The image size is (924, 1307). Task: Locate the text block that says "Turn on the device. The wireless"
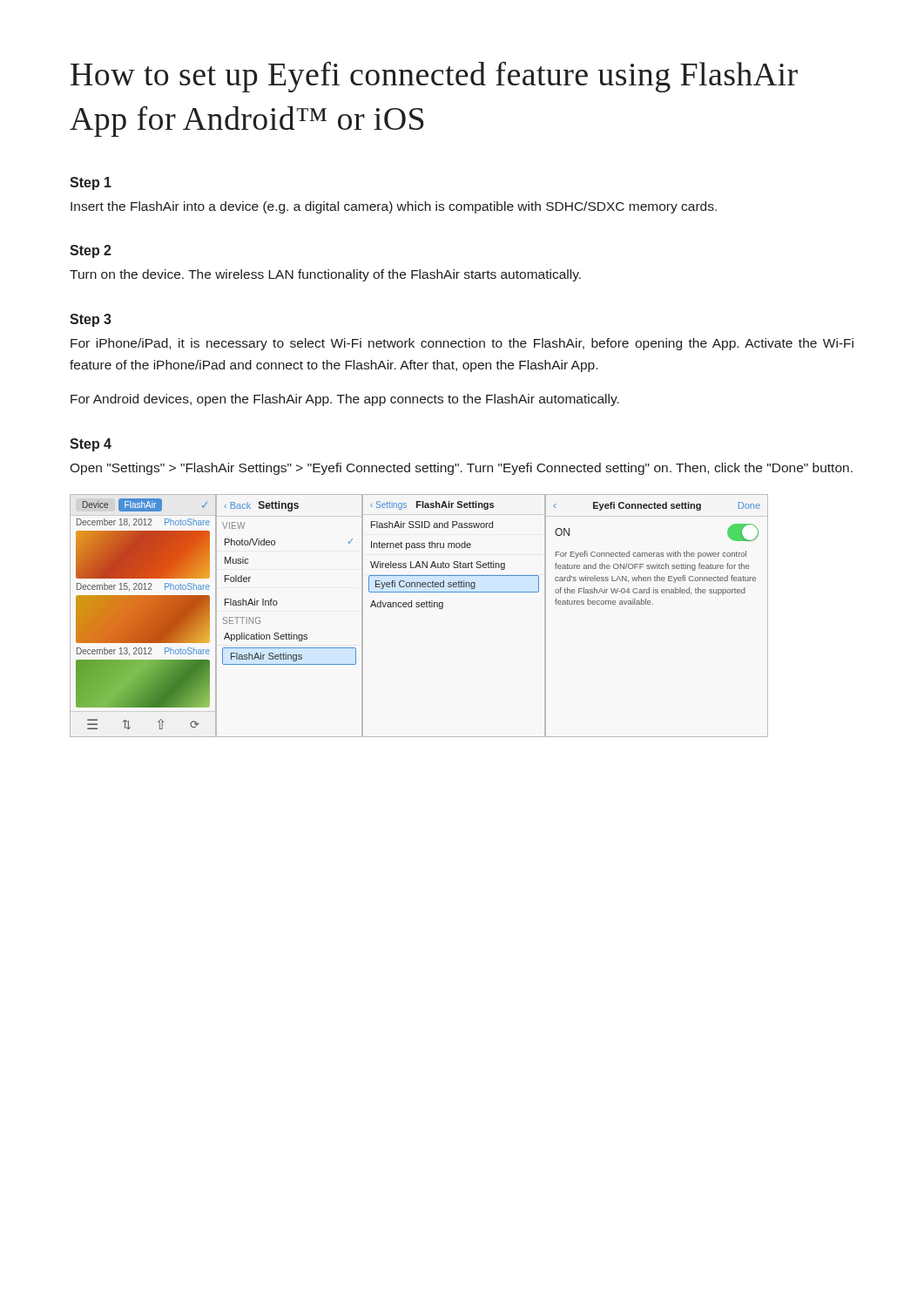point(462,275)
